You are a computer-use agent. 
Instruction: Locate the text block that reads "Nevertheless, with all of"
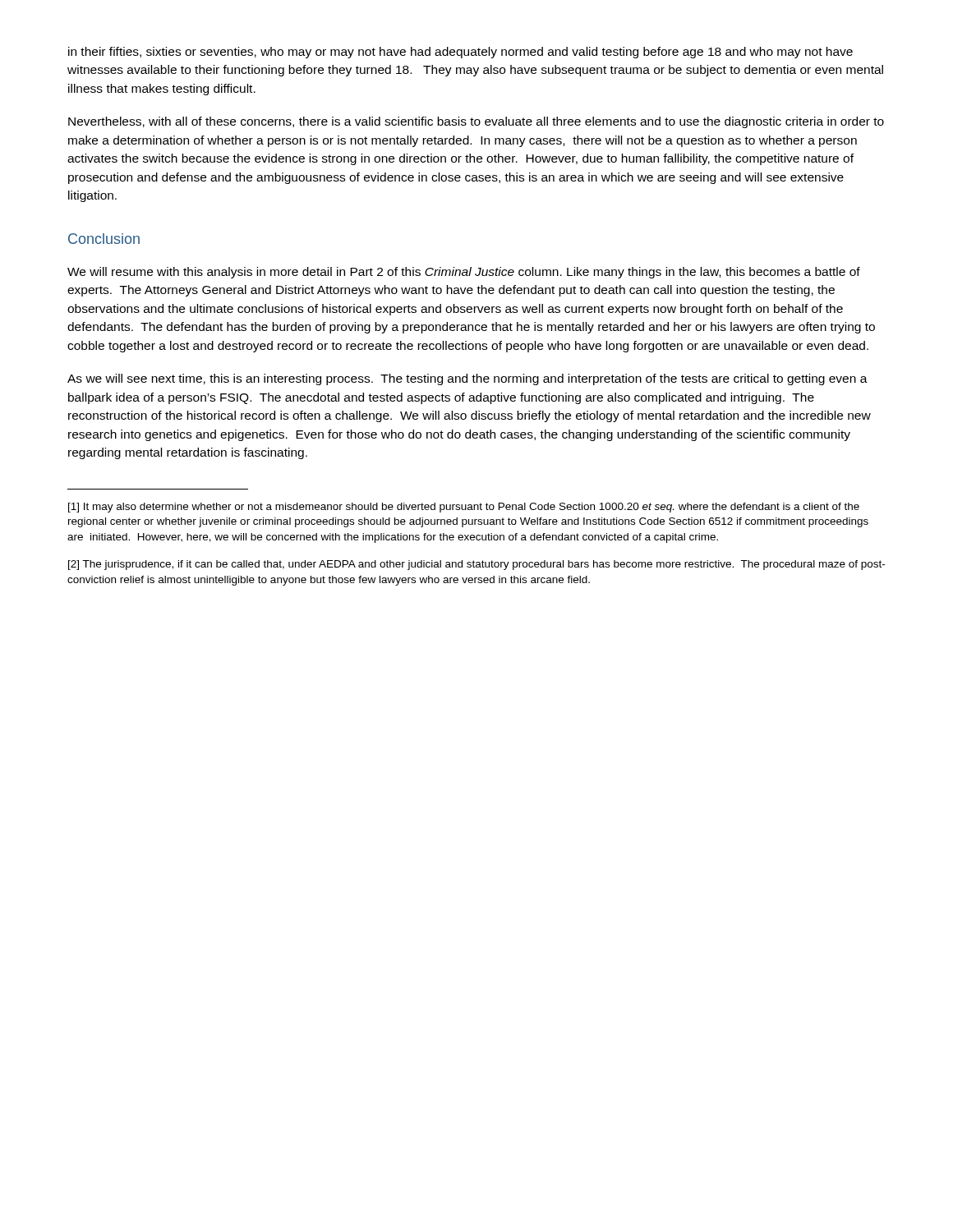pos(476,158)
